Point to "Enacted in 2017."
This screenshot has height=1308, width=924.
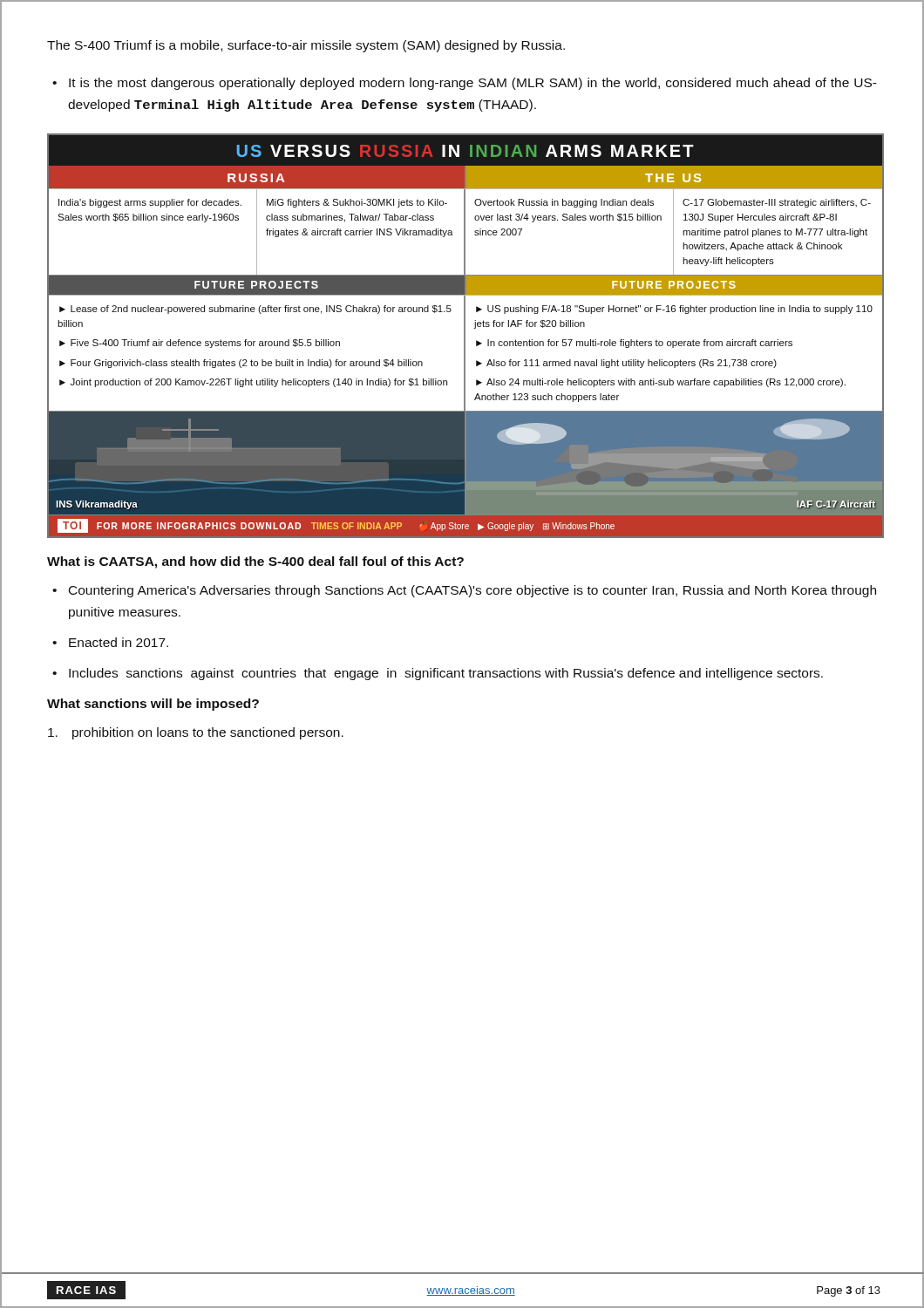coord(119,642)
